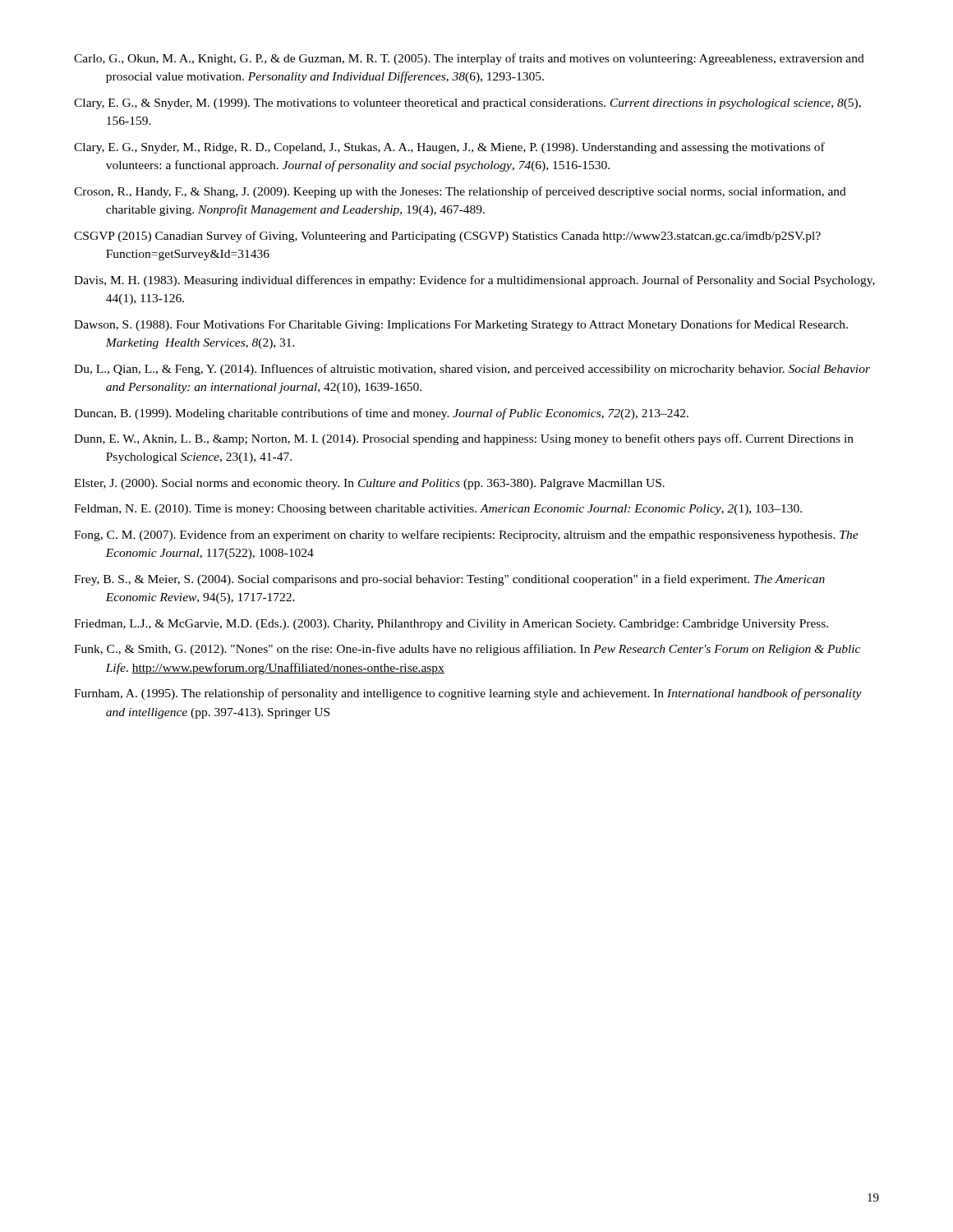Locate the element starting "Dawson, S. (1988). Four Motivations"
This screenshot has height=1232, width=953.
tap(461, 333)
